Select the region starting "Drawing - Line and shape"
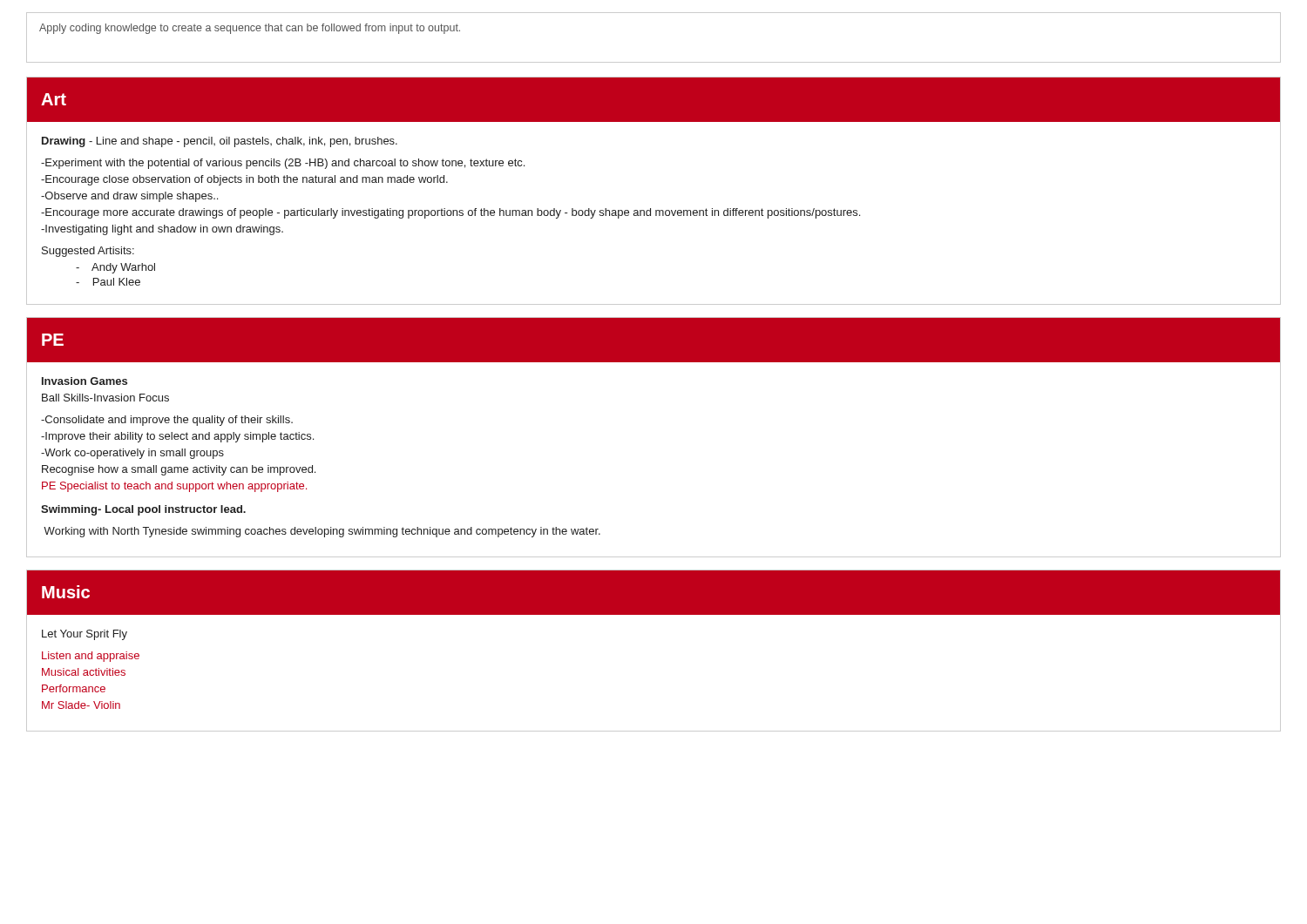The image size is (1307, 924). 654,211
